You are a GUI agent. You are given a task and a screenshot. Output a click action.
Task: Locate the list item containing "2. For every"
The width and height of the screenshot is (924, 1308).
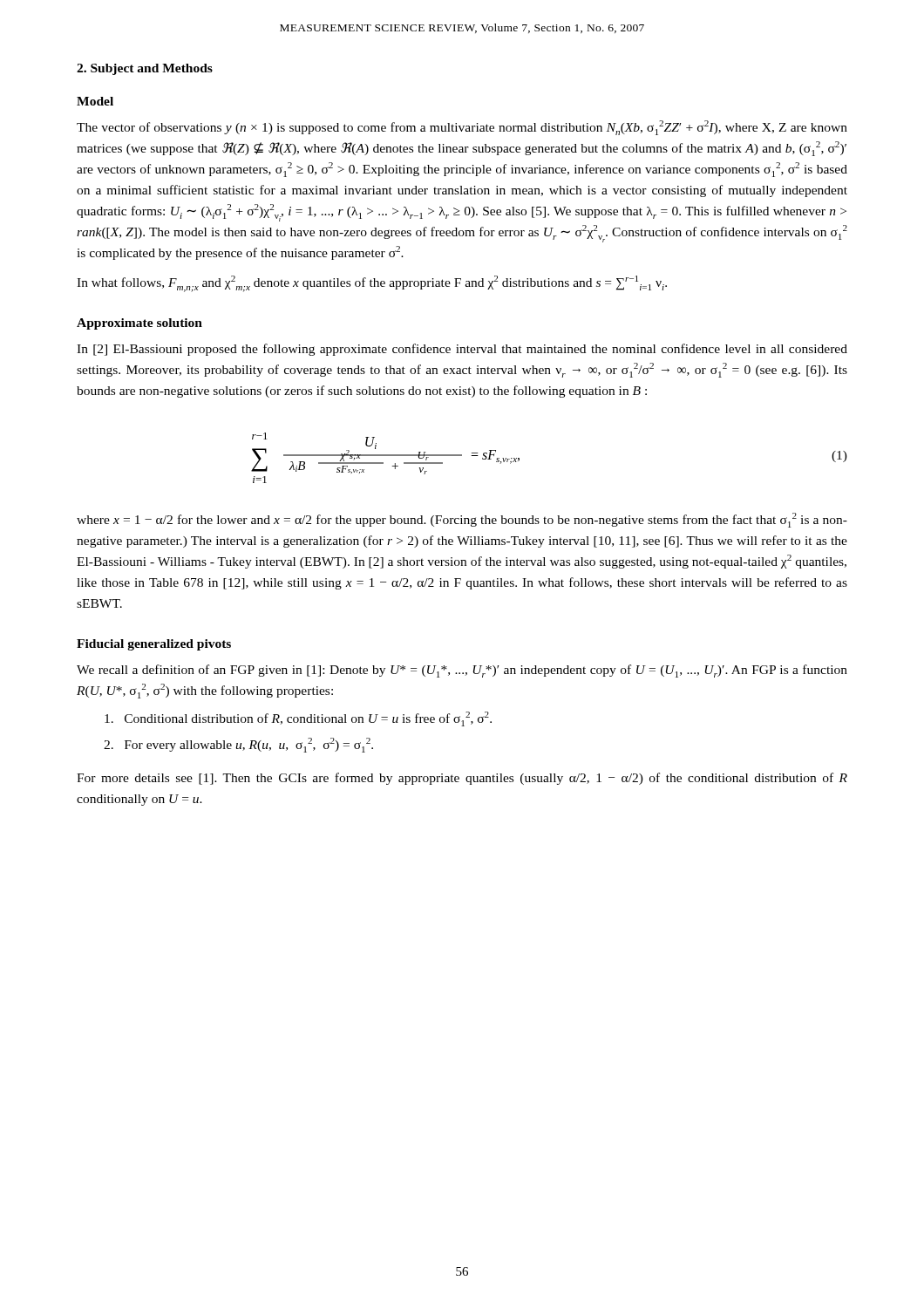(239, 745)
